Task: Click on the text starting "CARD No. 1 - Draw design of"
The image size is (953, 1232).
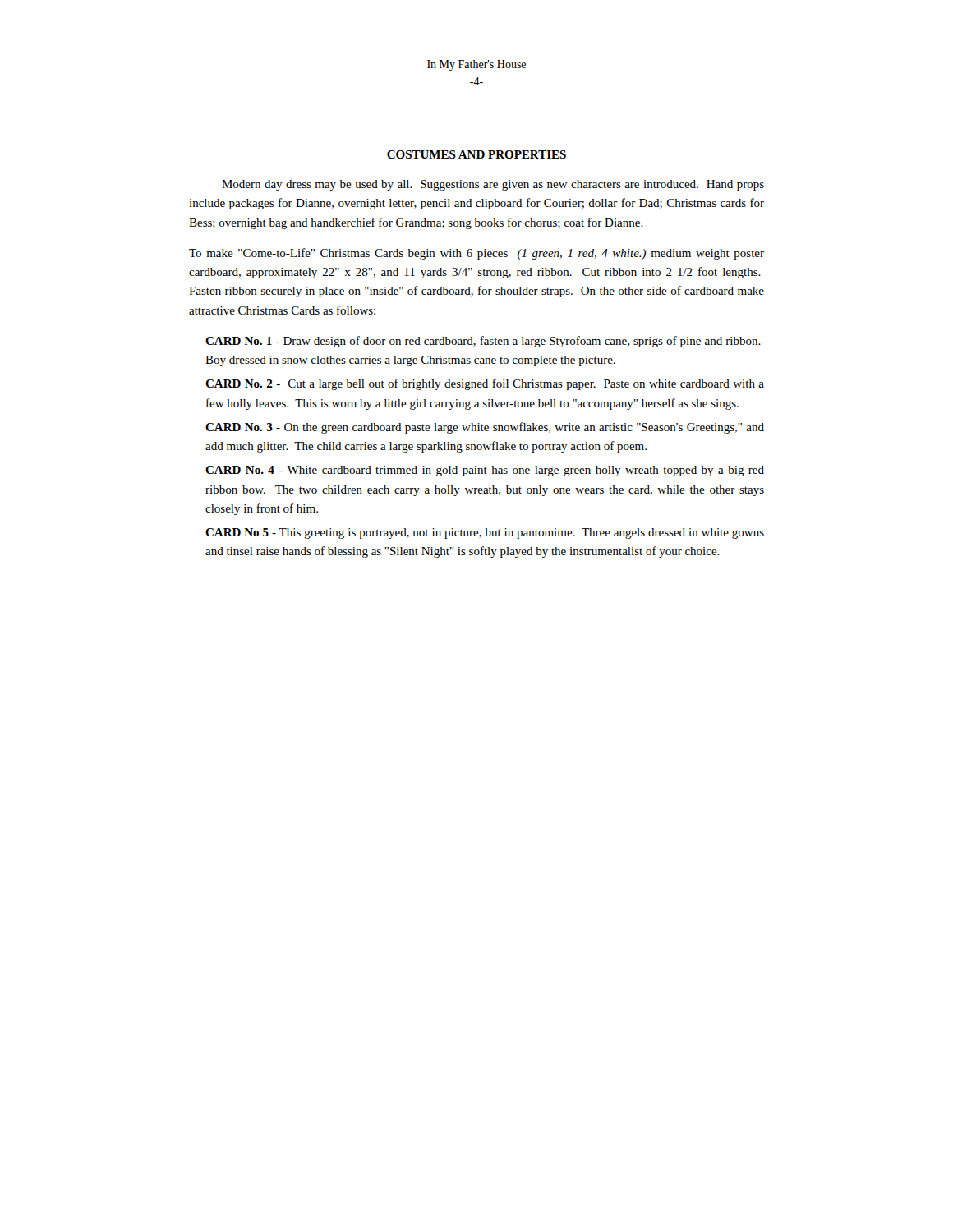Action: coord(485,351)
